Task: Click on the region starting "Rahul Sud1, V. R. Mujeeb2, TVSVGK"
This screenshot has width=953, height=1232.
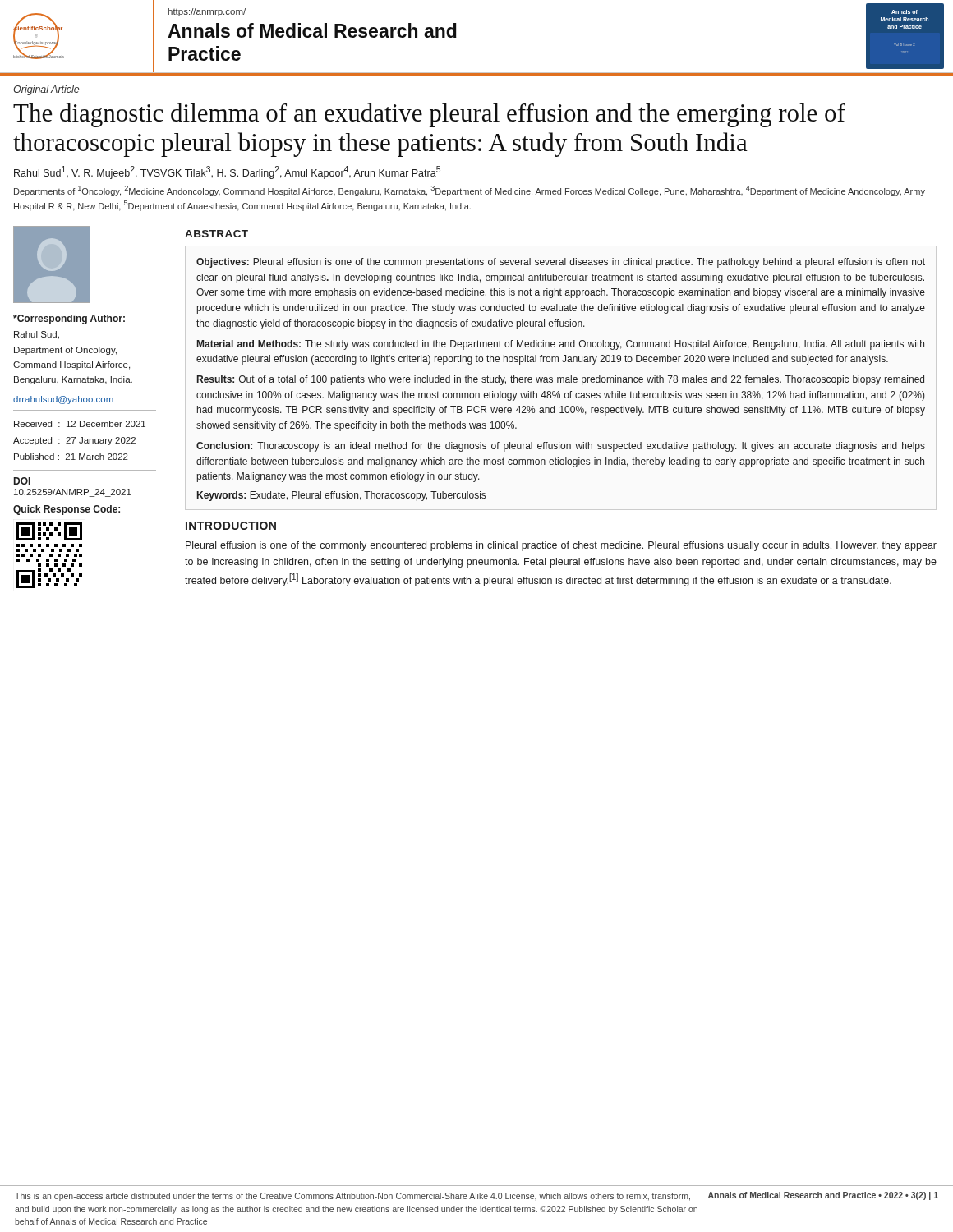Action: 227,172
